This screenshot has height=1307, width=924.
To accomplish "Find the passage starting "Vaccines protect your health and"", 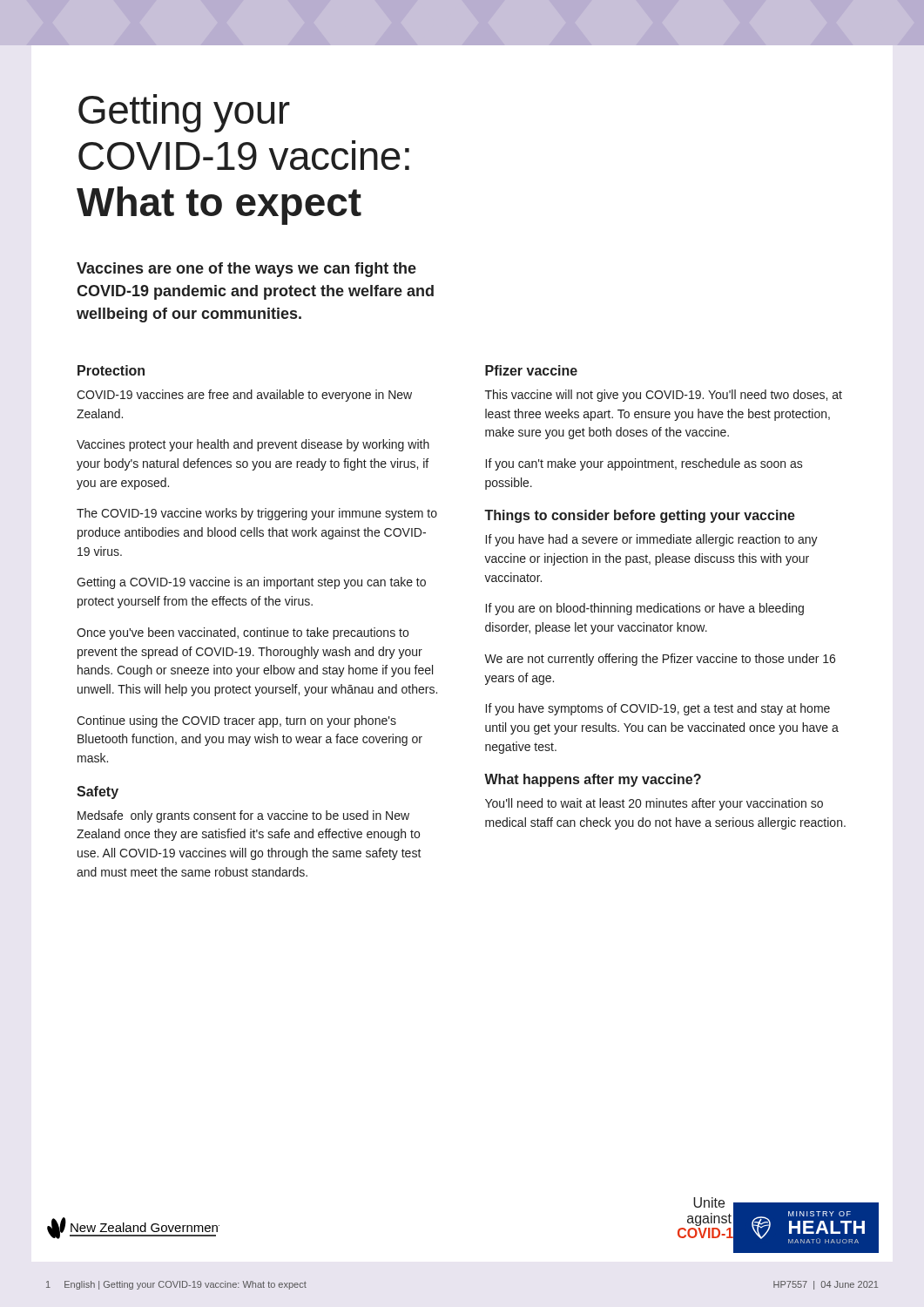I will (258, 464).
